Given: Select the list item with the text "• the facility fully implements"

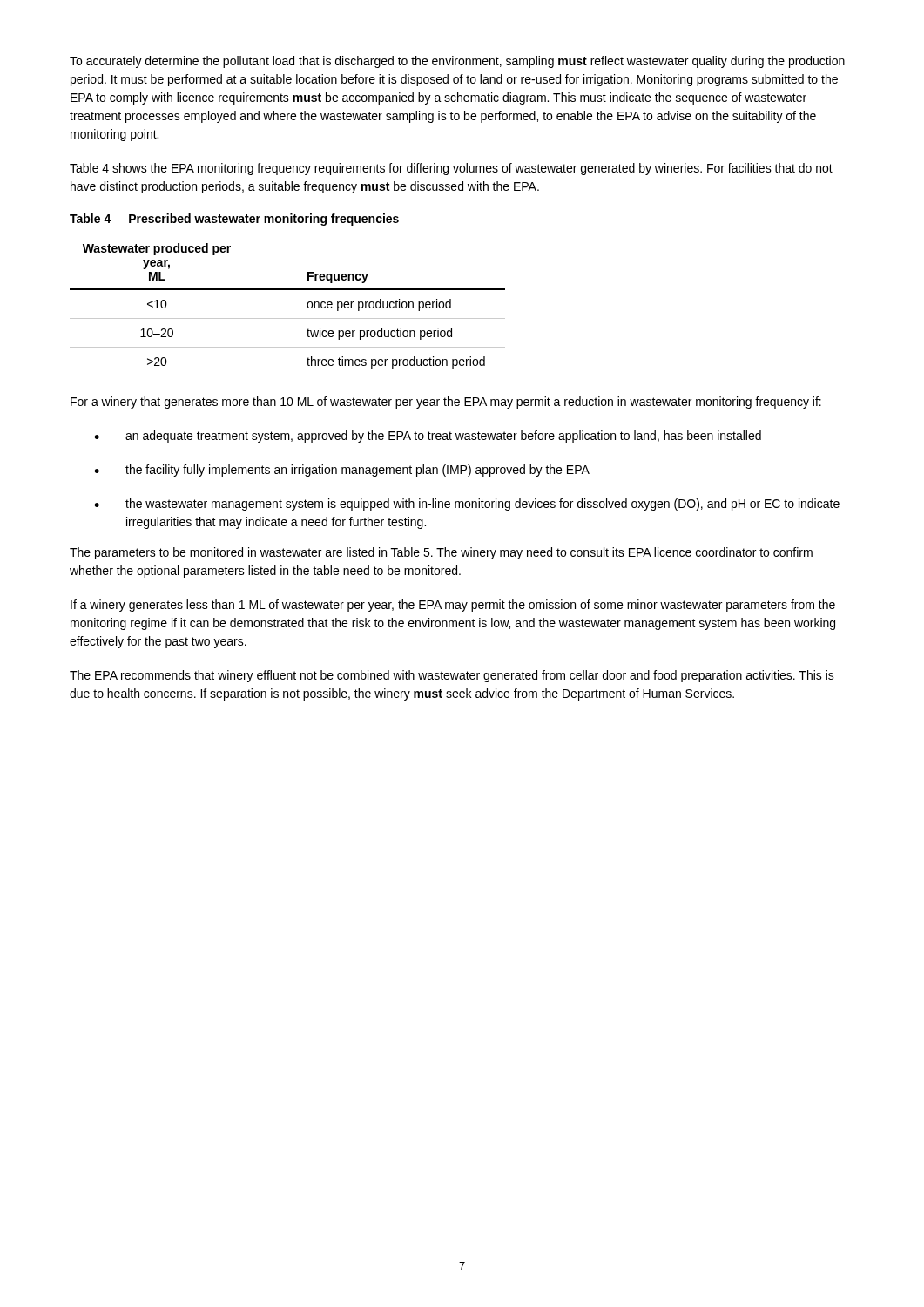Looking at the screenshot, I should click(x=474, y=472).
